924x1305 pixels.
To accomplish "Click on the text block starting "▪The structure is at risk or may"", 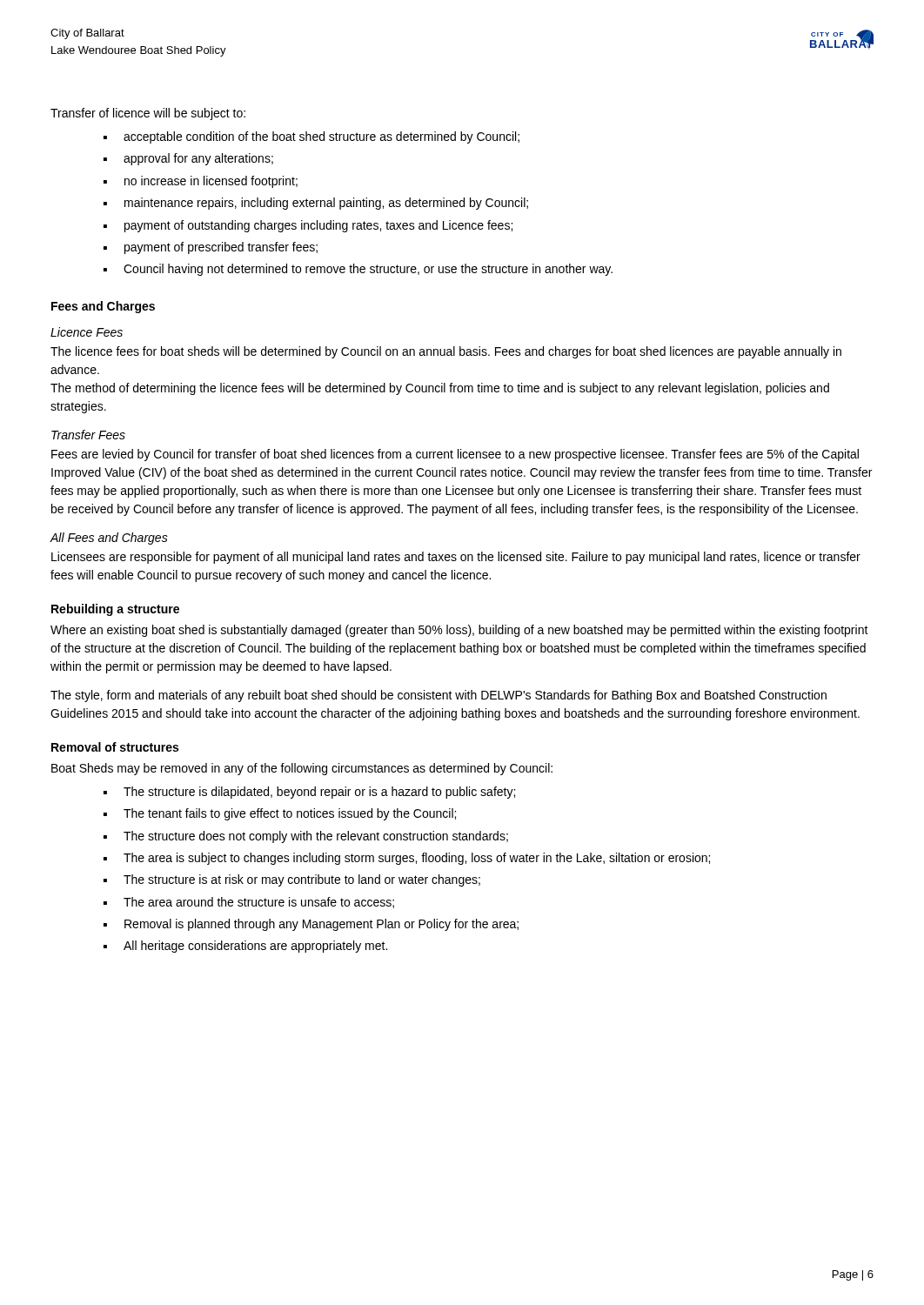I will pos(292,881).
